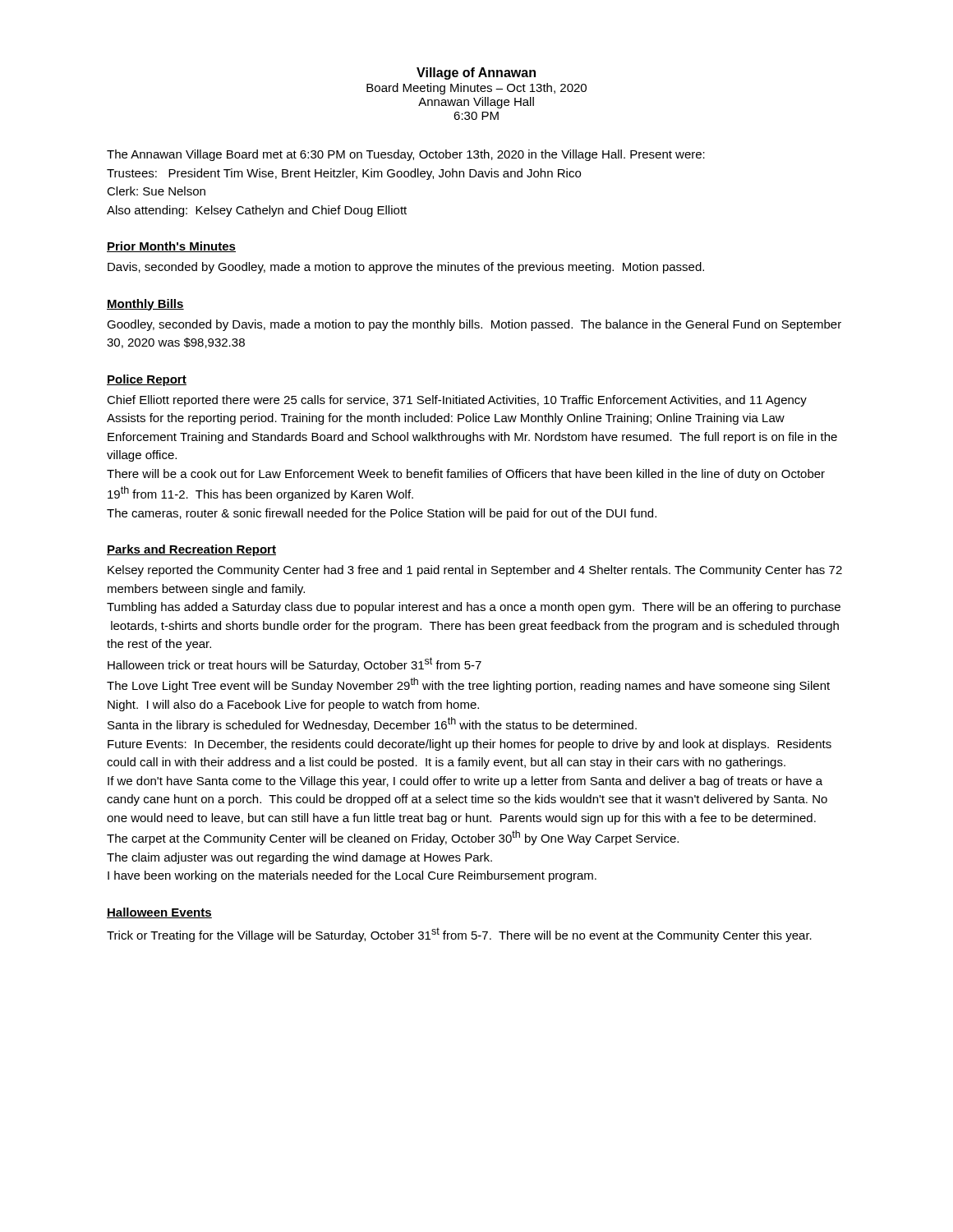Point to the block starting "Village of Annawan Board Meeting Minutes –"

pos(476,94)
